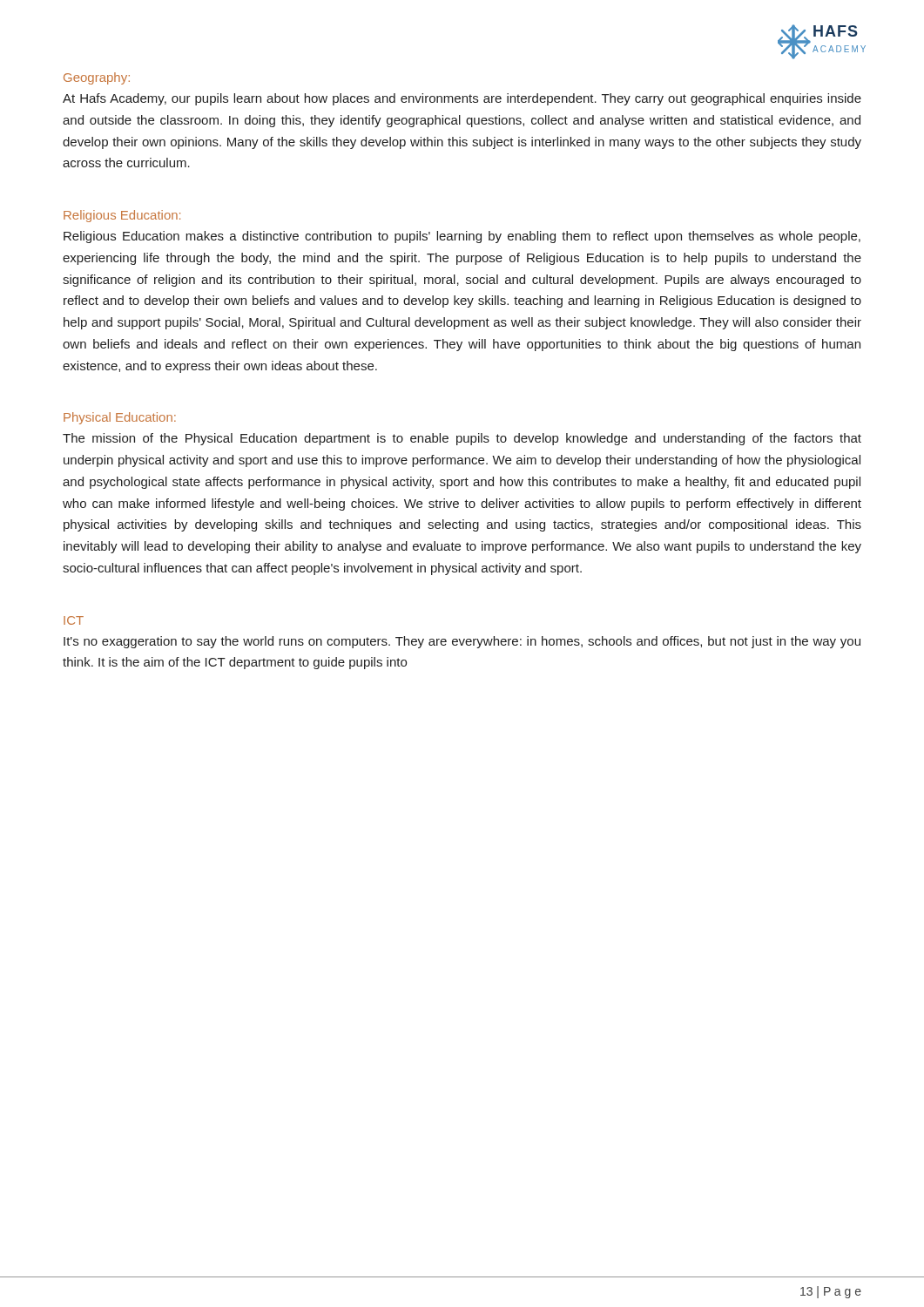Find the text block with the text "The mission of the"
The image size is (924, 1307).
462,503
